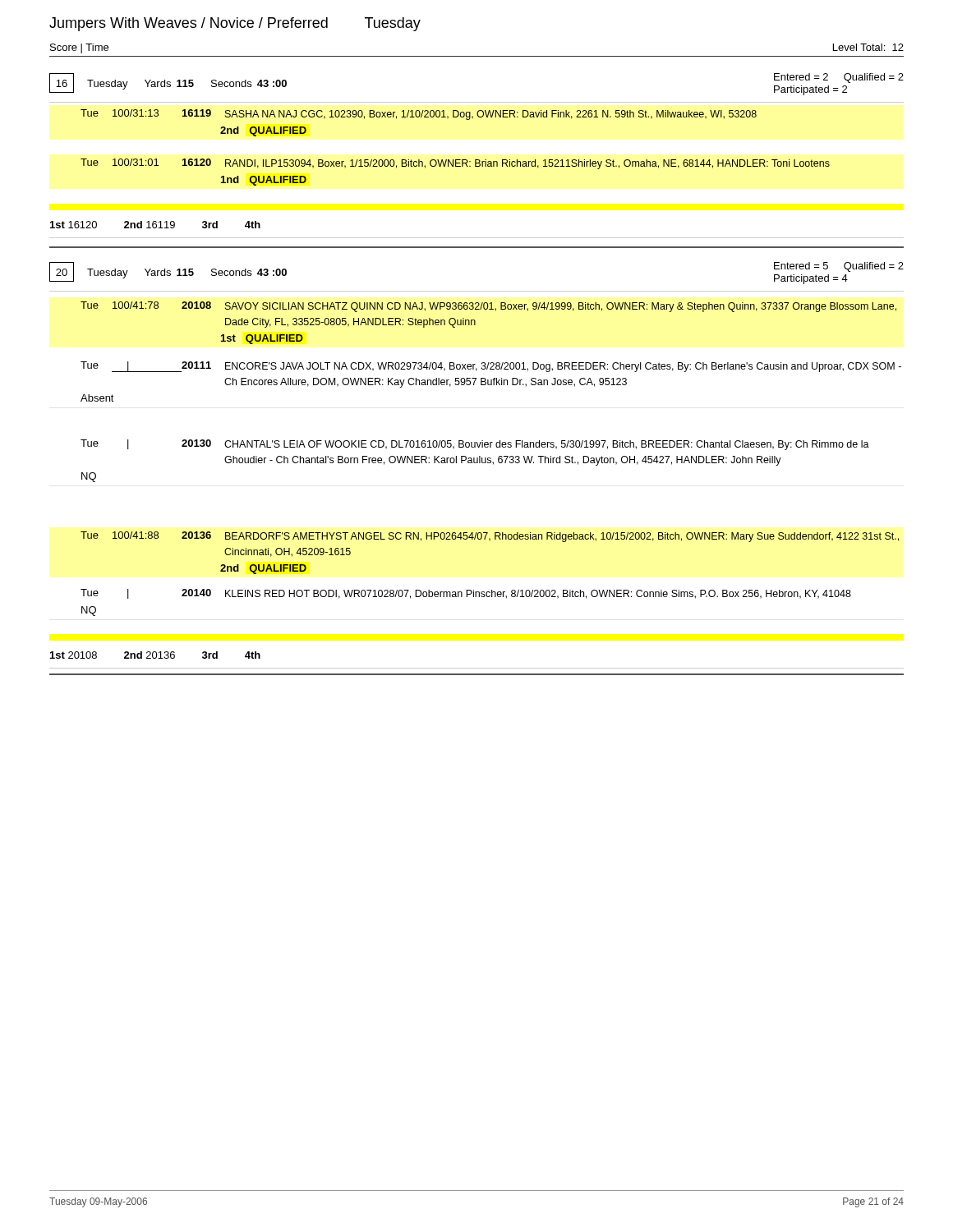
Task: Find the region starting "Tue 100/31:13 16119 SASHA NA NAJ CGC,"
Action: (x=476, y=122)
